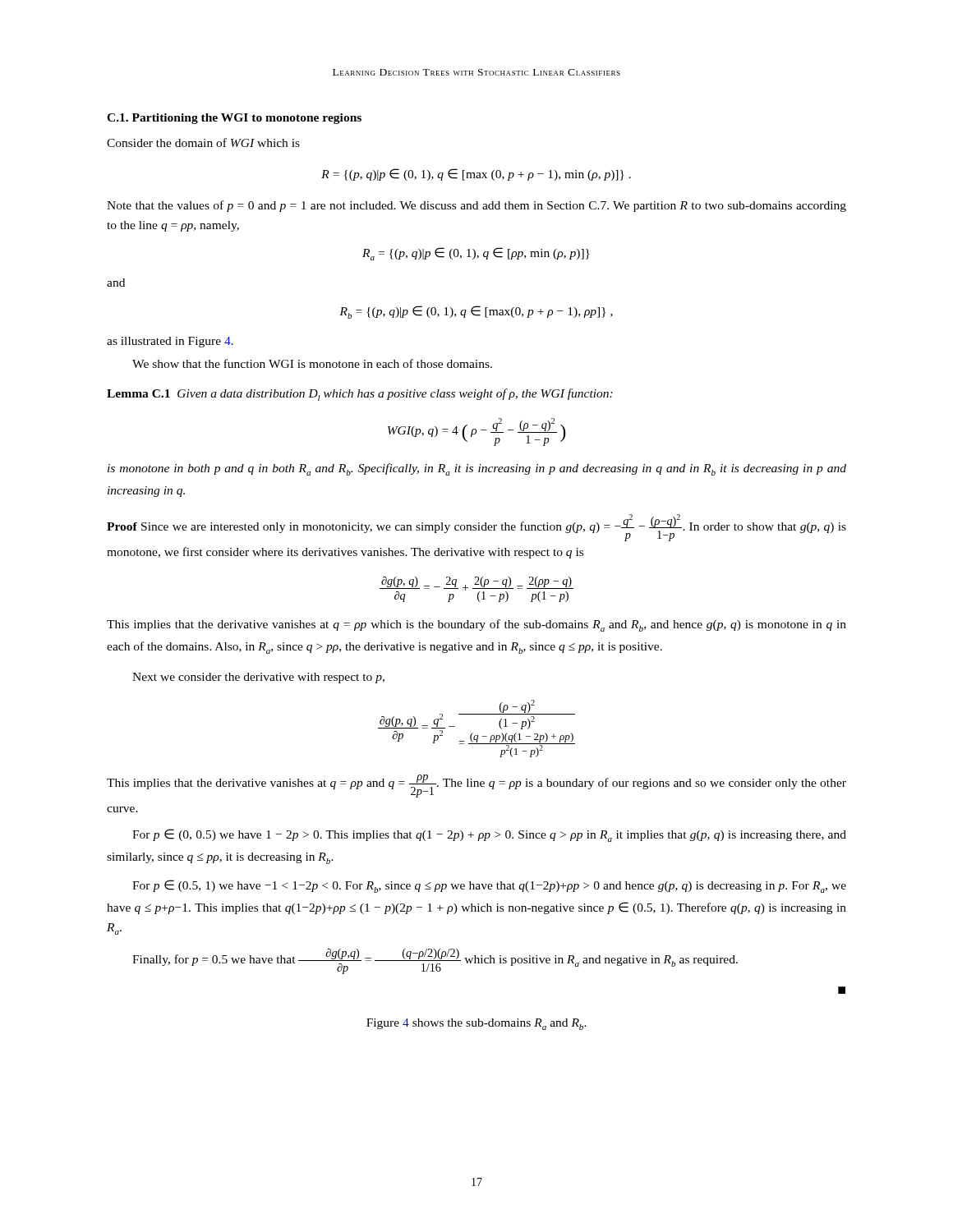Point to the block starting "Ra = {(p, q)|p ∈"

(476, 254)
